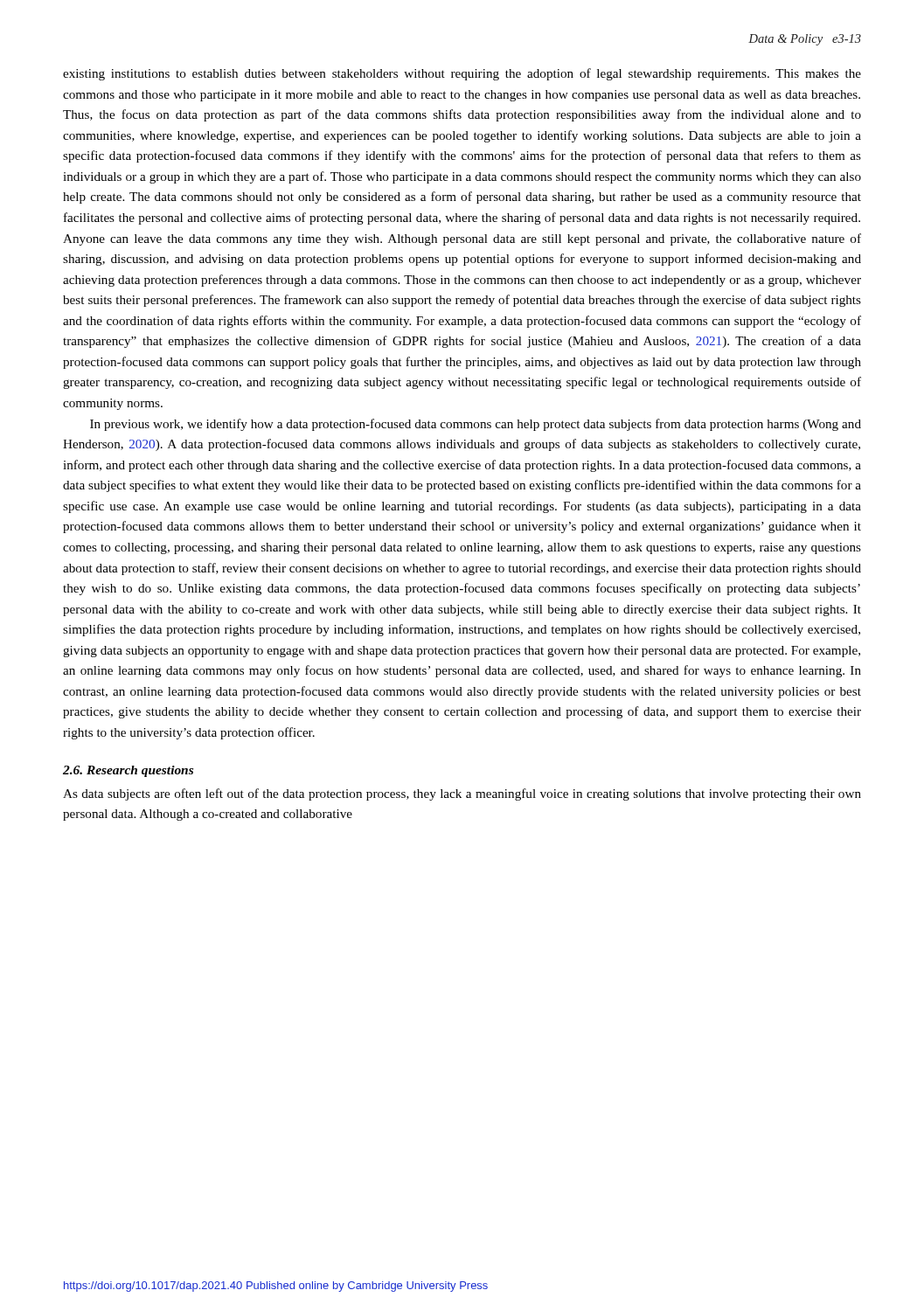
Task: Locate the text starting "existing institutions to establish duties between stakeholders"
Action: (462, 238)
